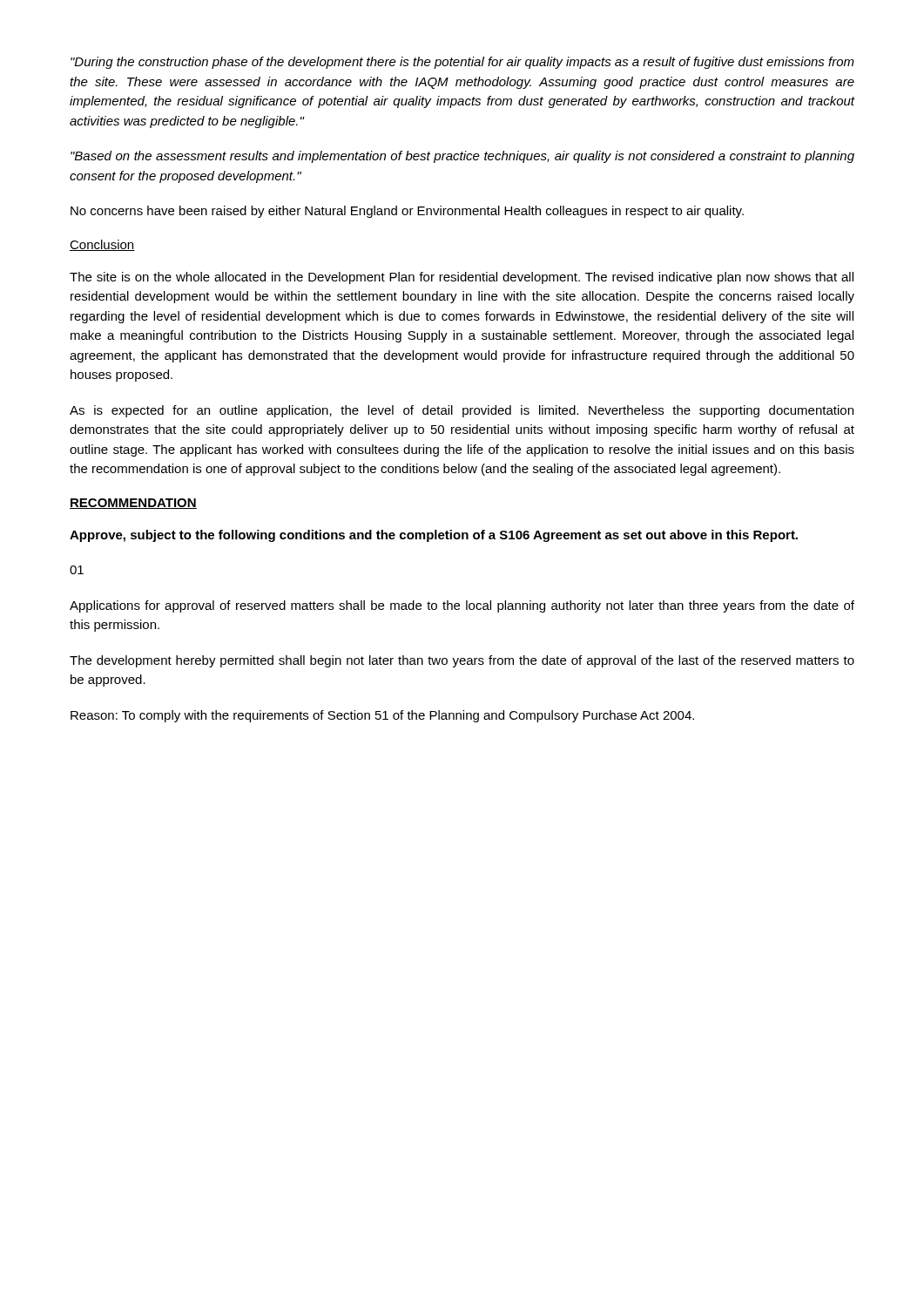Point to the element starting "Approve, subject to"

tap(462, 535)
